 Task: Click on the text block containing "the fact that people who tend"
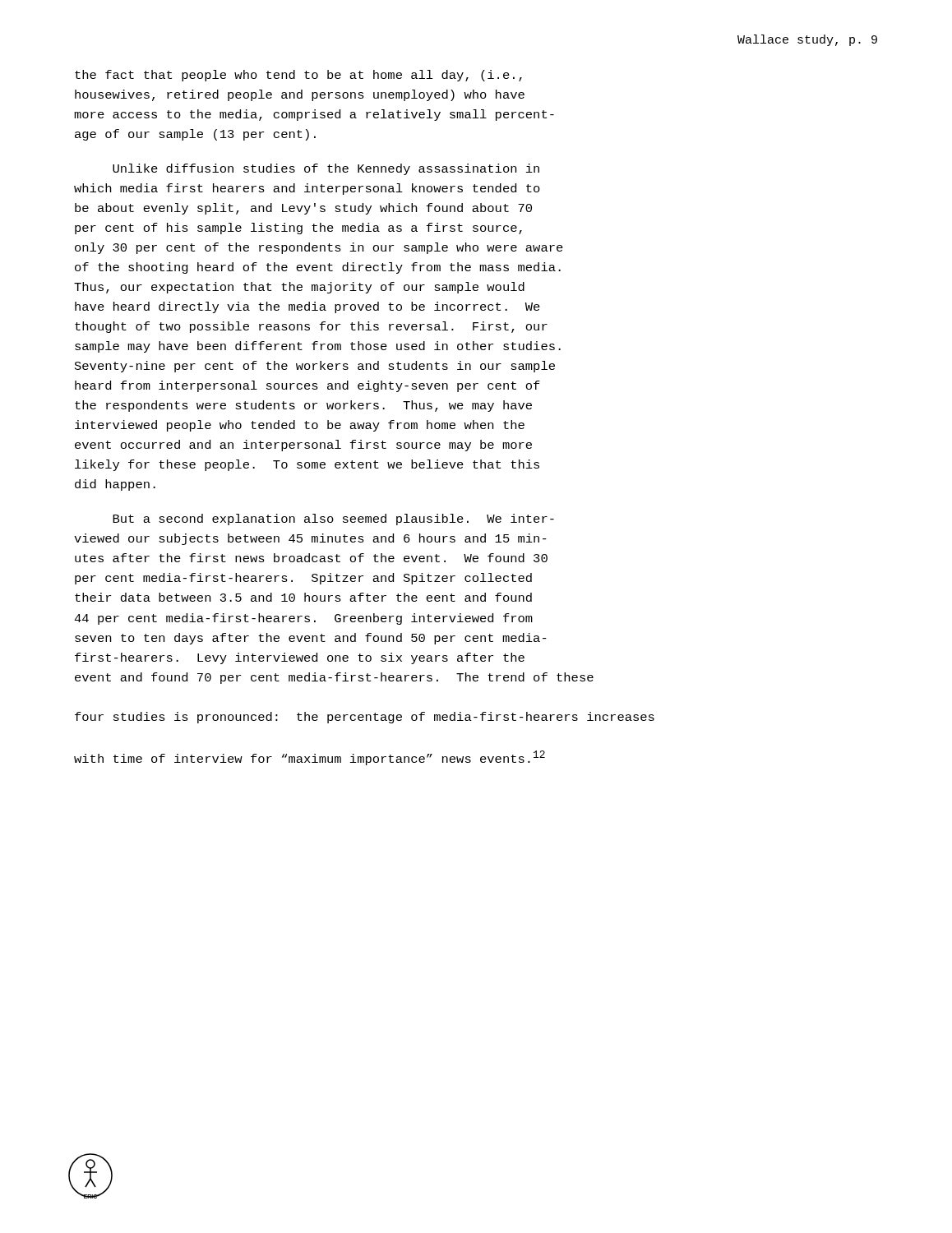[x=315, y=105]
